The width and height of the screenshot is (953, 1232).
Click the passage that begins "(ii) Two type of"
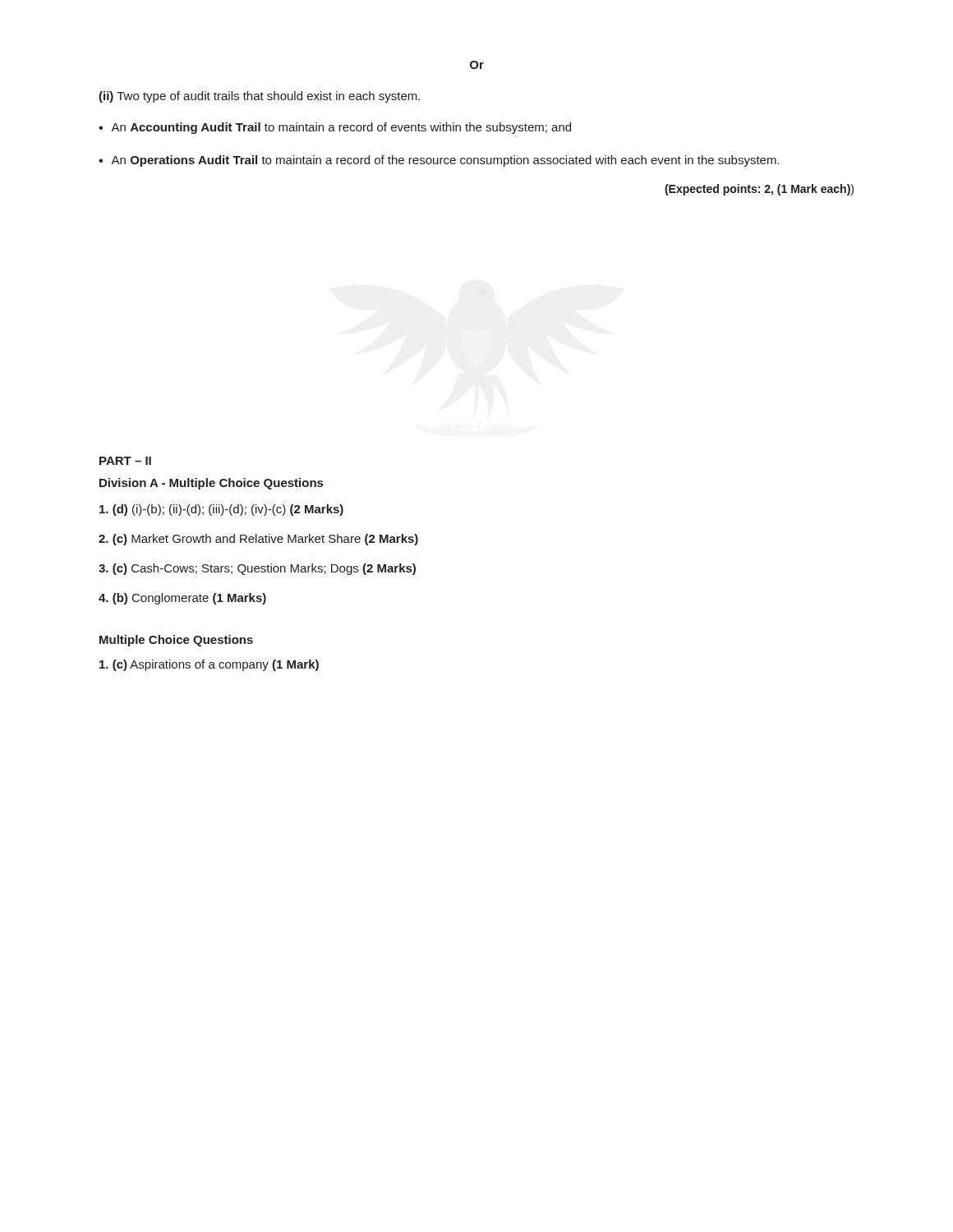pyautogui.click(x=260, y=96)
